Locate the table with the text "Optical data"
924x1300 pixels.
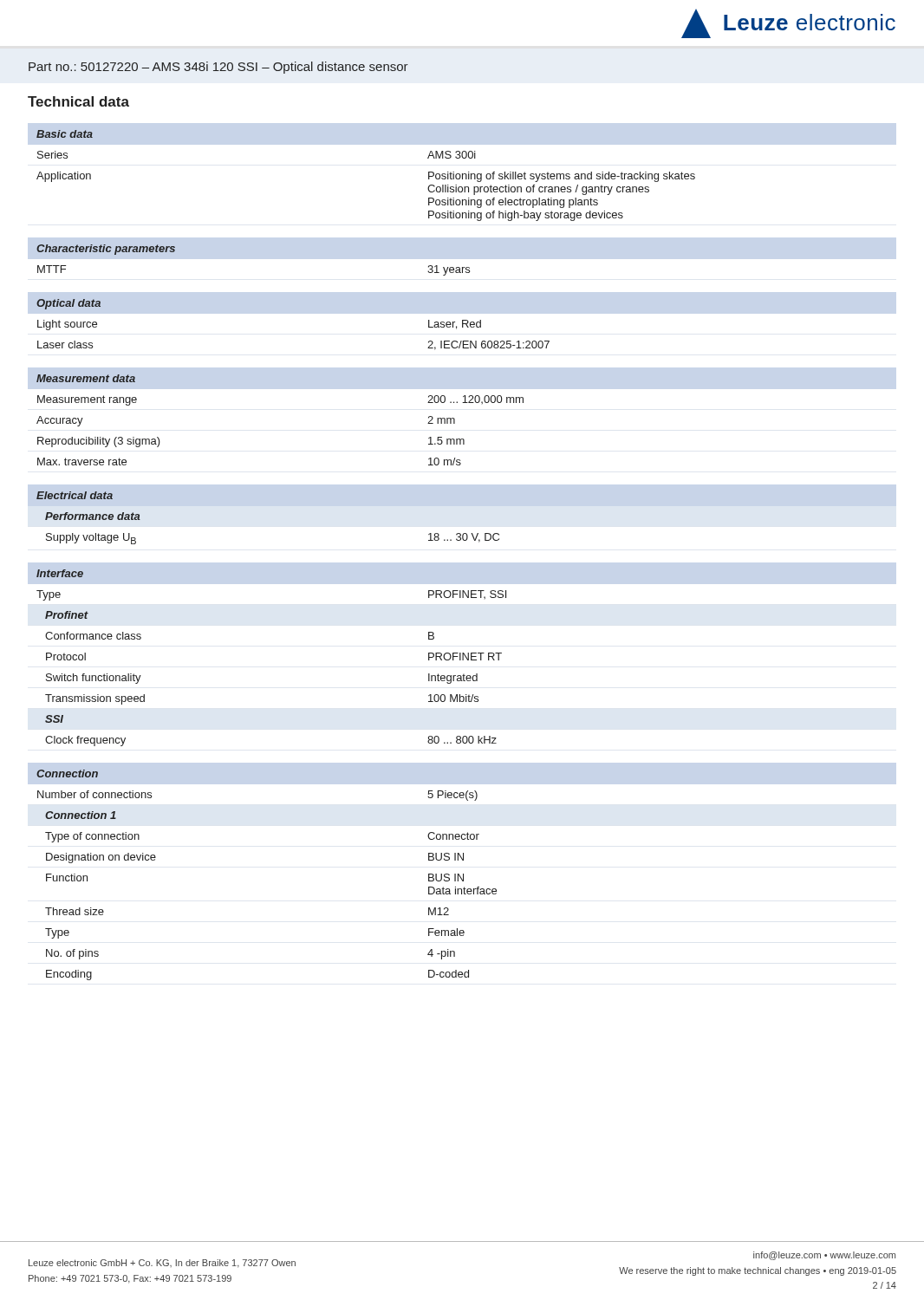tap(462, 324)
